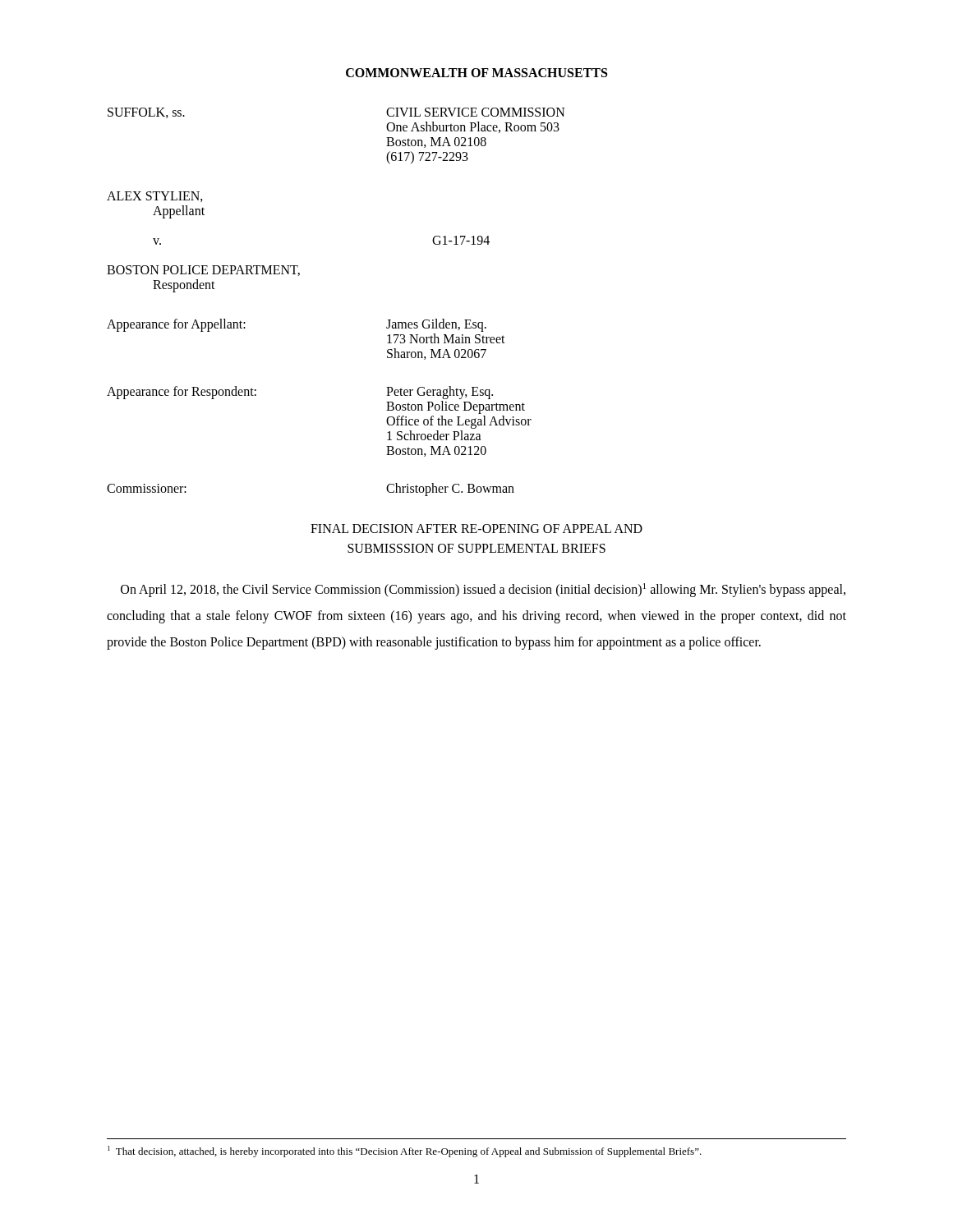
Task: Click where it says "ALEX STYLIEN, Appellant"
Action: coord(156,203)
